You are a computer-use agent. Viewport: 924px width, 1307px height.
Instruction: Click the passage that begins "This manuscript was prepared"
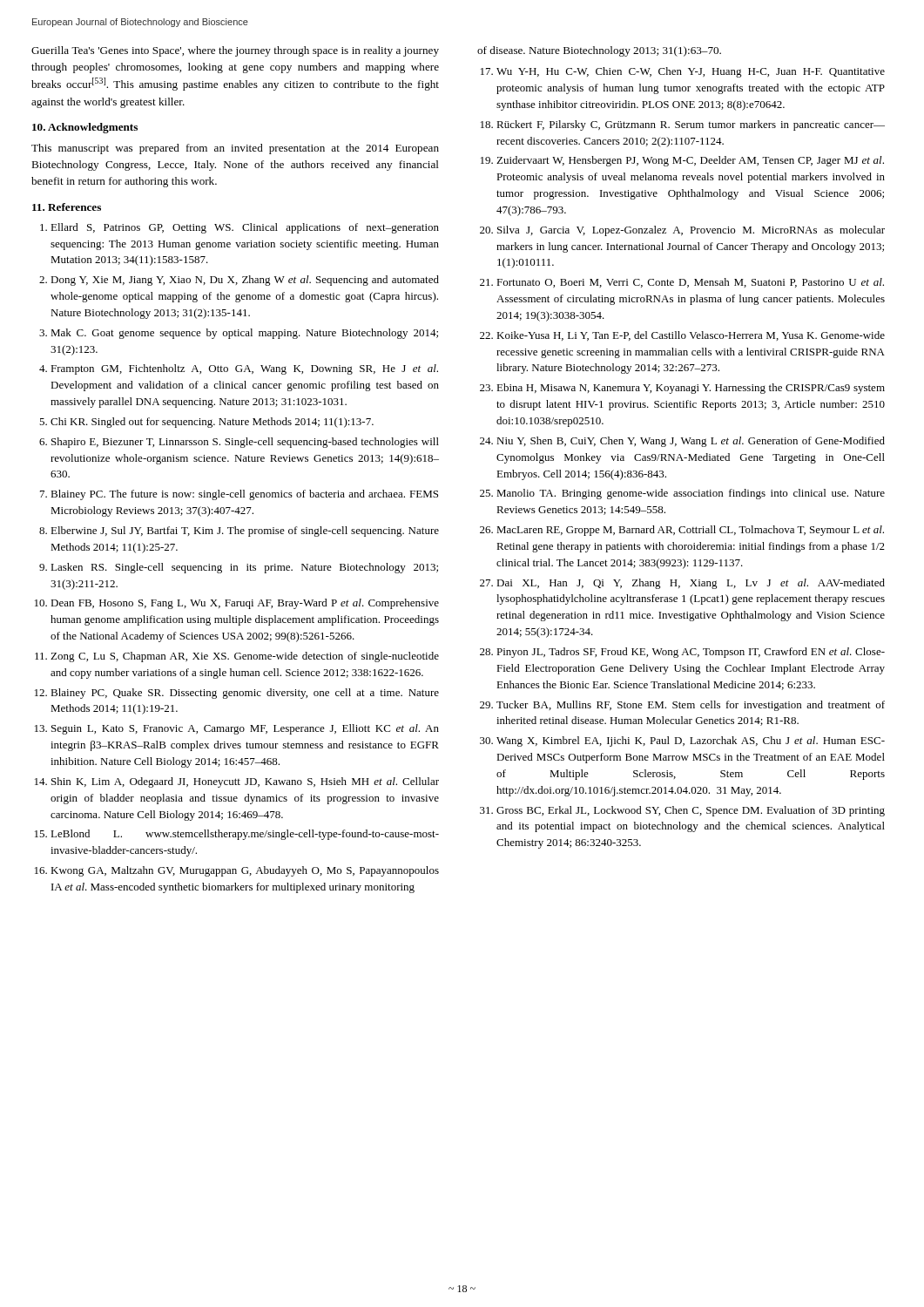click(x=235, y=164)
